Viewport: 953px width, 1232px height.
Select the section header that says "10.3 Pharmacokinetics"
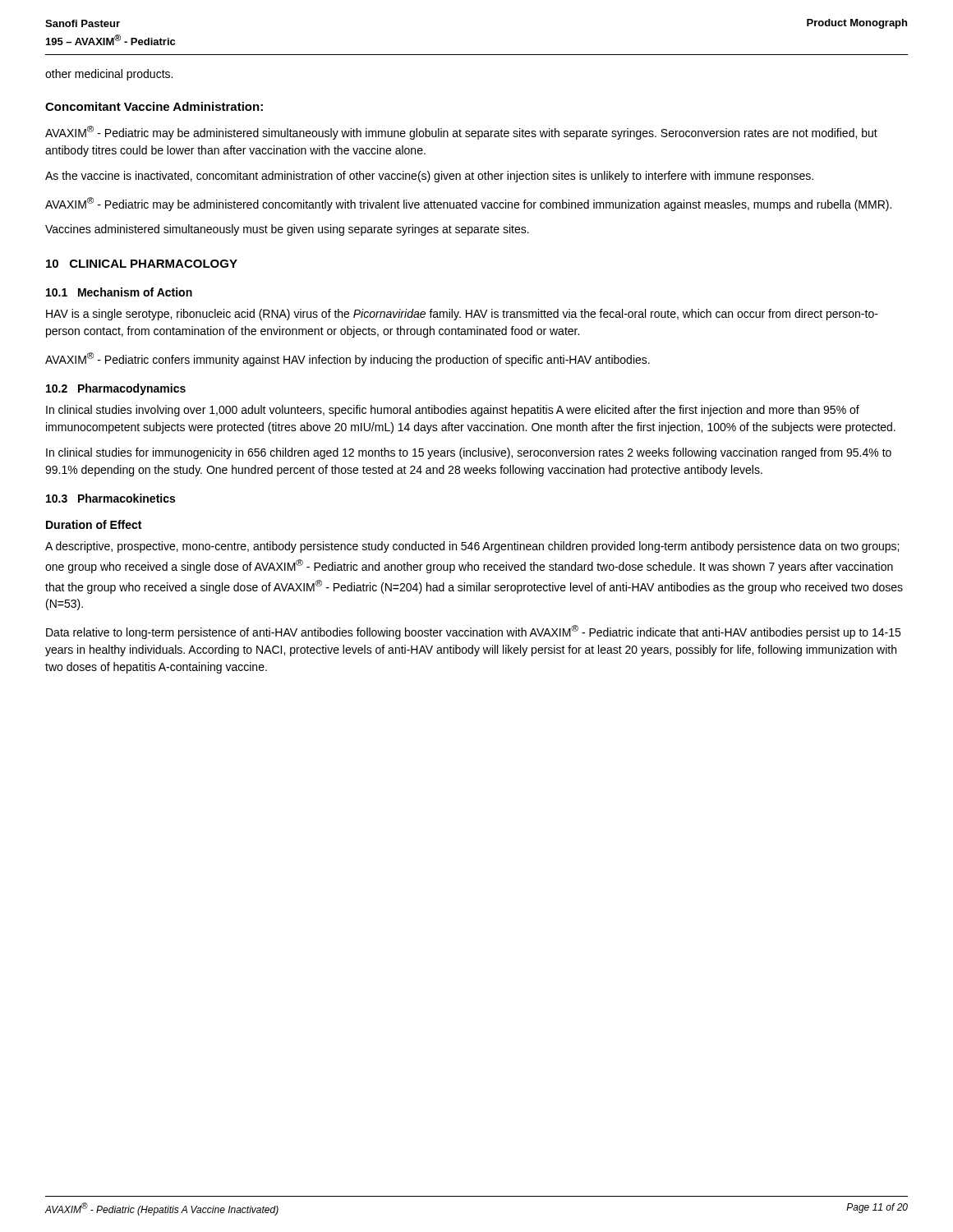[x=110, y=499]
